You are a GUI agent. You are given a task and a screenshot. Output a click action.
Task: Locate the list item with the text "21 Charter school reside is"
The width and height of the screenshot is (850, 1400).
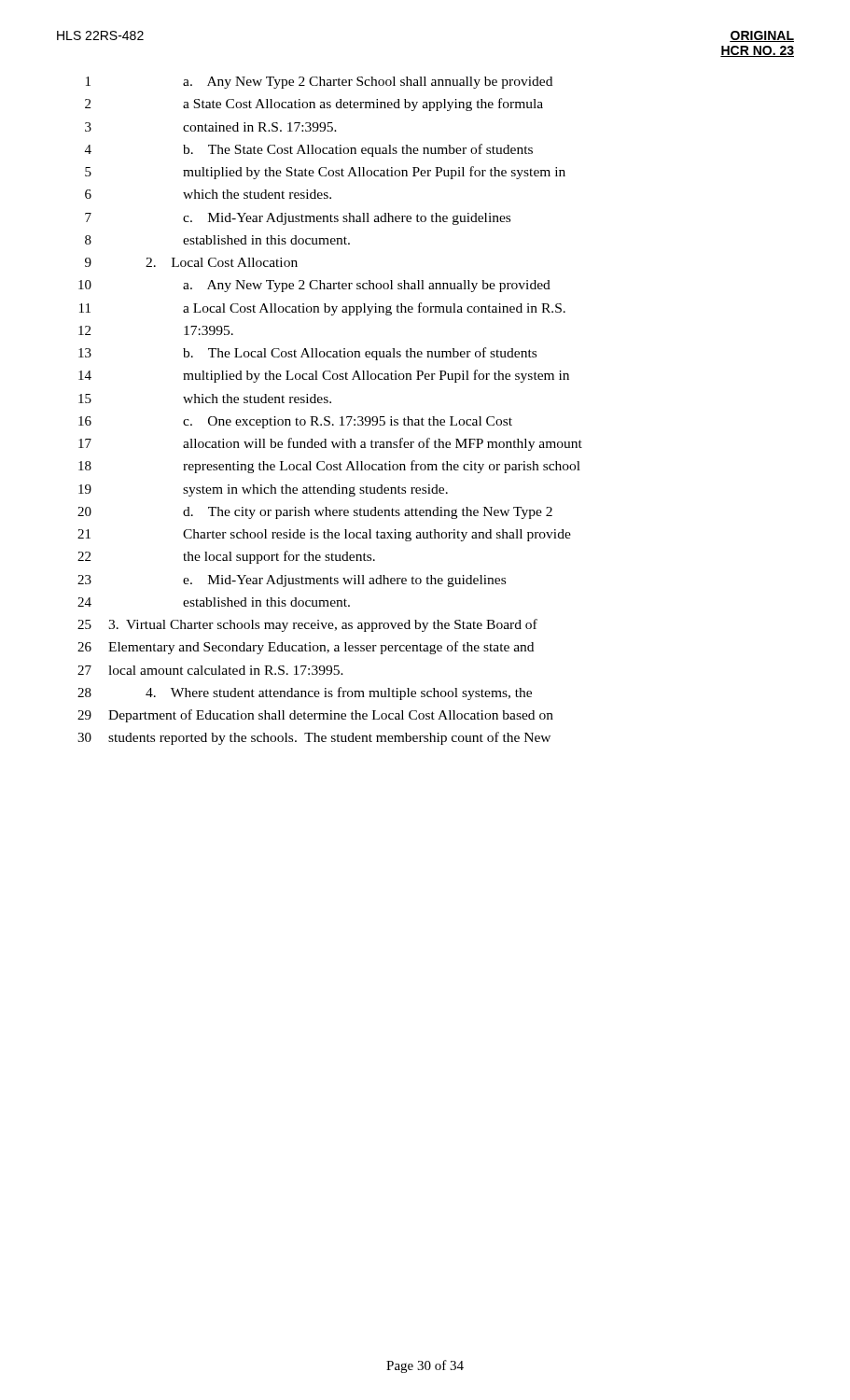[425, 534]
